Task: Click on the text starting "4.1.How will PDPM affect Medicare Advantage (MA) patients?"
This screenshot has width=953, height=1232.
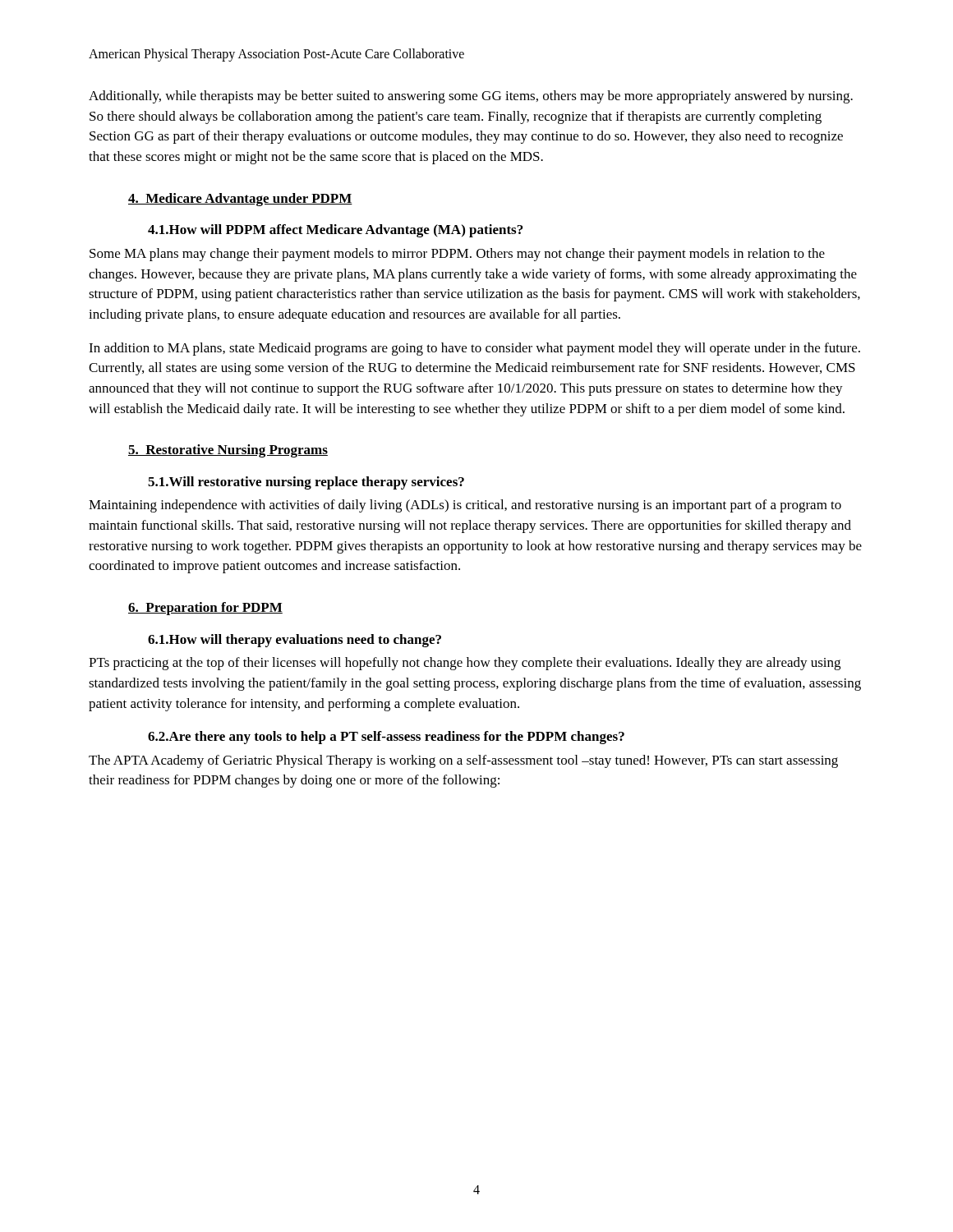Action: [x=336, y=230]
